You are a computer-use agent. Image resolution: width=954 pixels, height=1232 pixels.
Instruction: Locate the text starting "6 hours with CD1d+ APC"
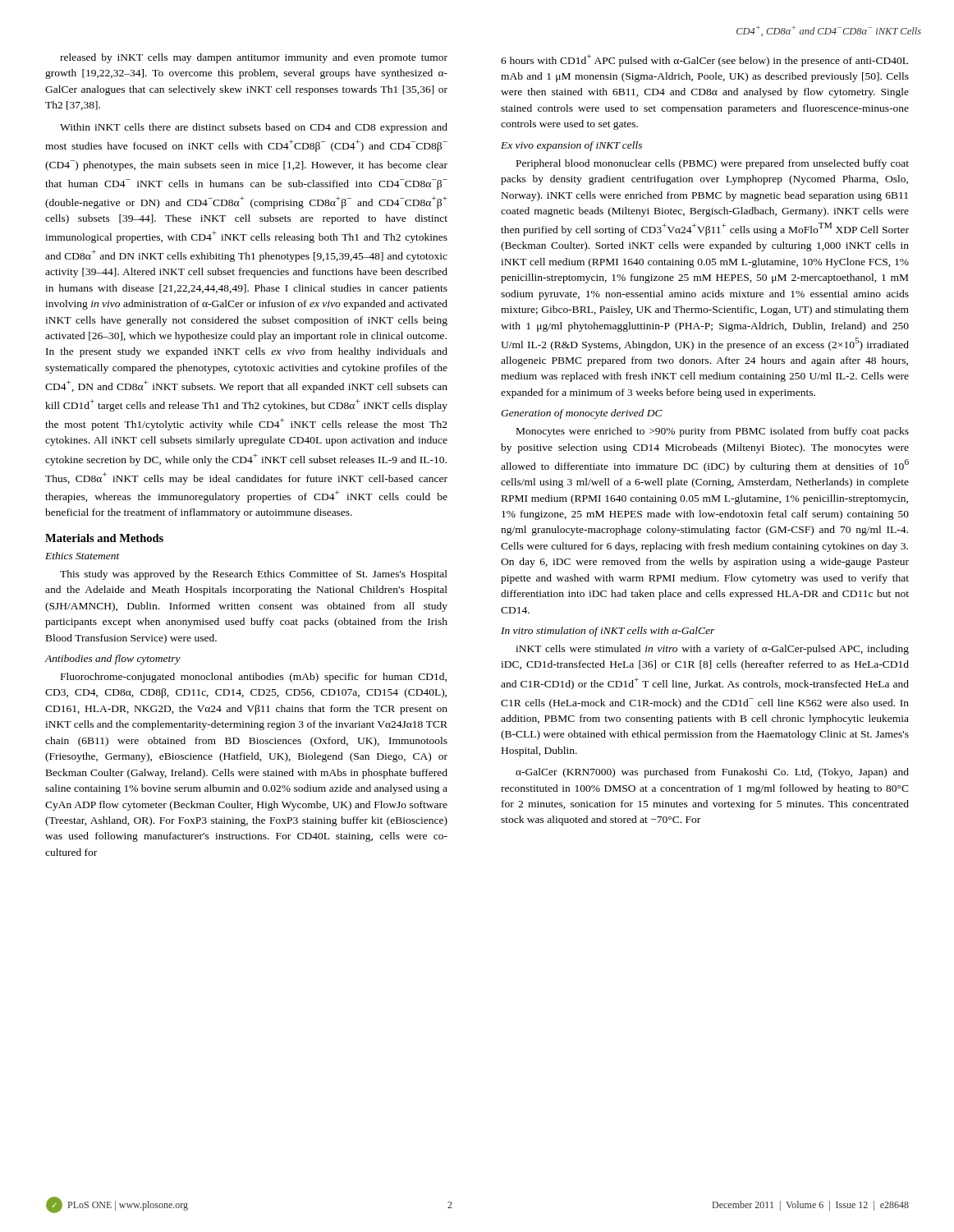(x=705, y=91)
